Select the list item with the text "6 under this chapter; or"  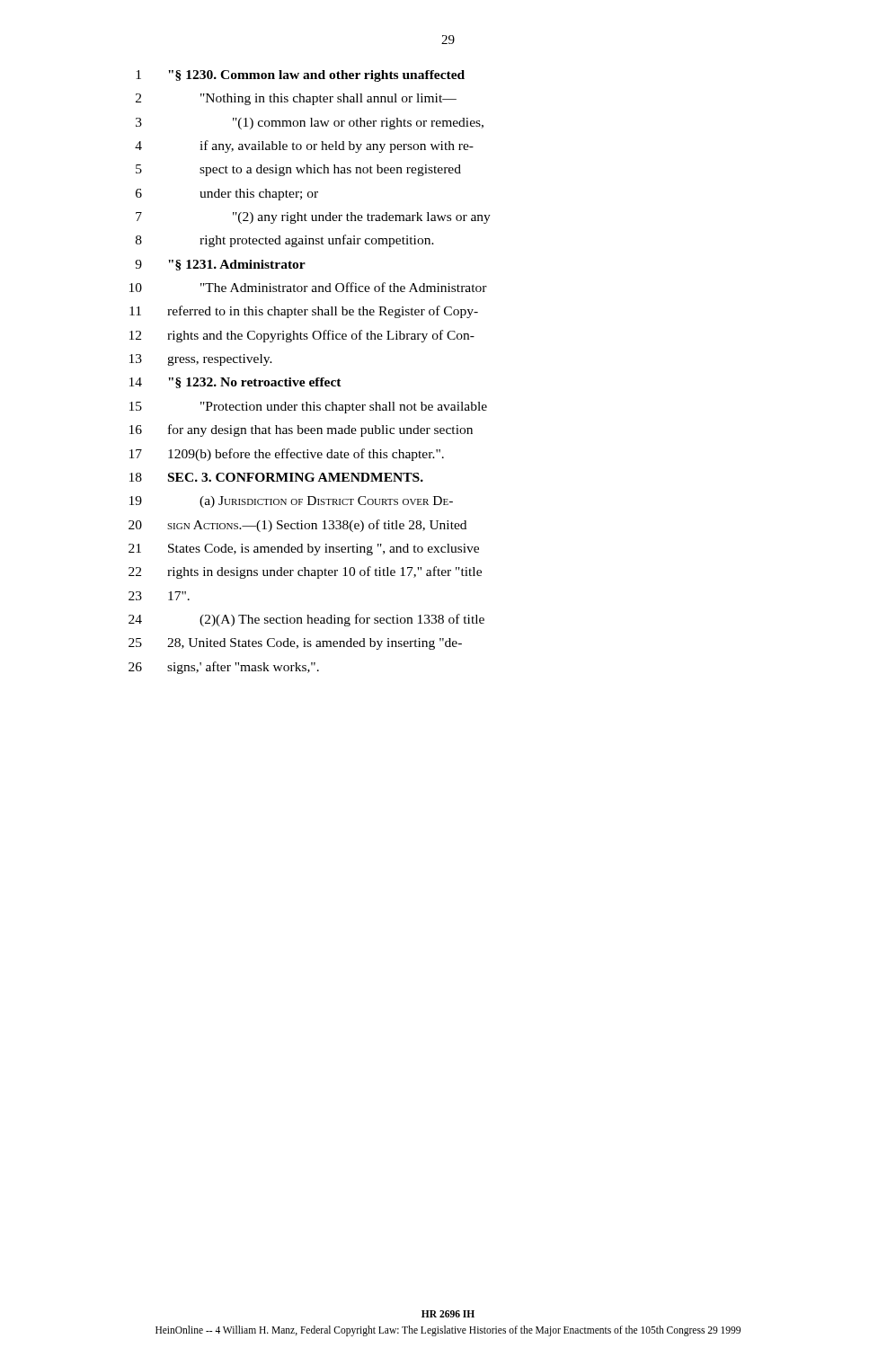[x=227, y=195]
